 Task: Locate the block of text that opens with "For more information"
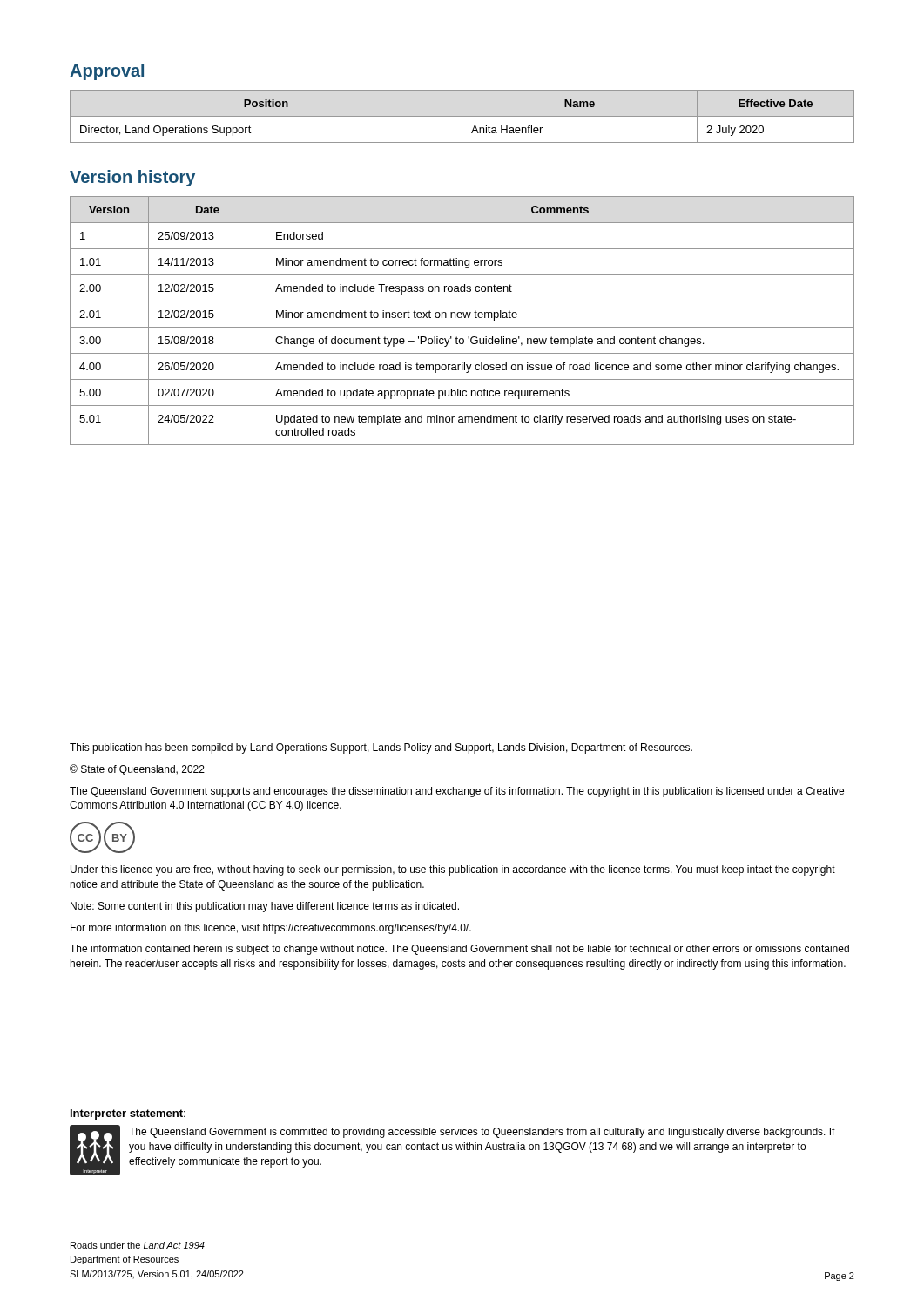pyautogui.click(x=462, y=928)
